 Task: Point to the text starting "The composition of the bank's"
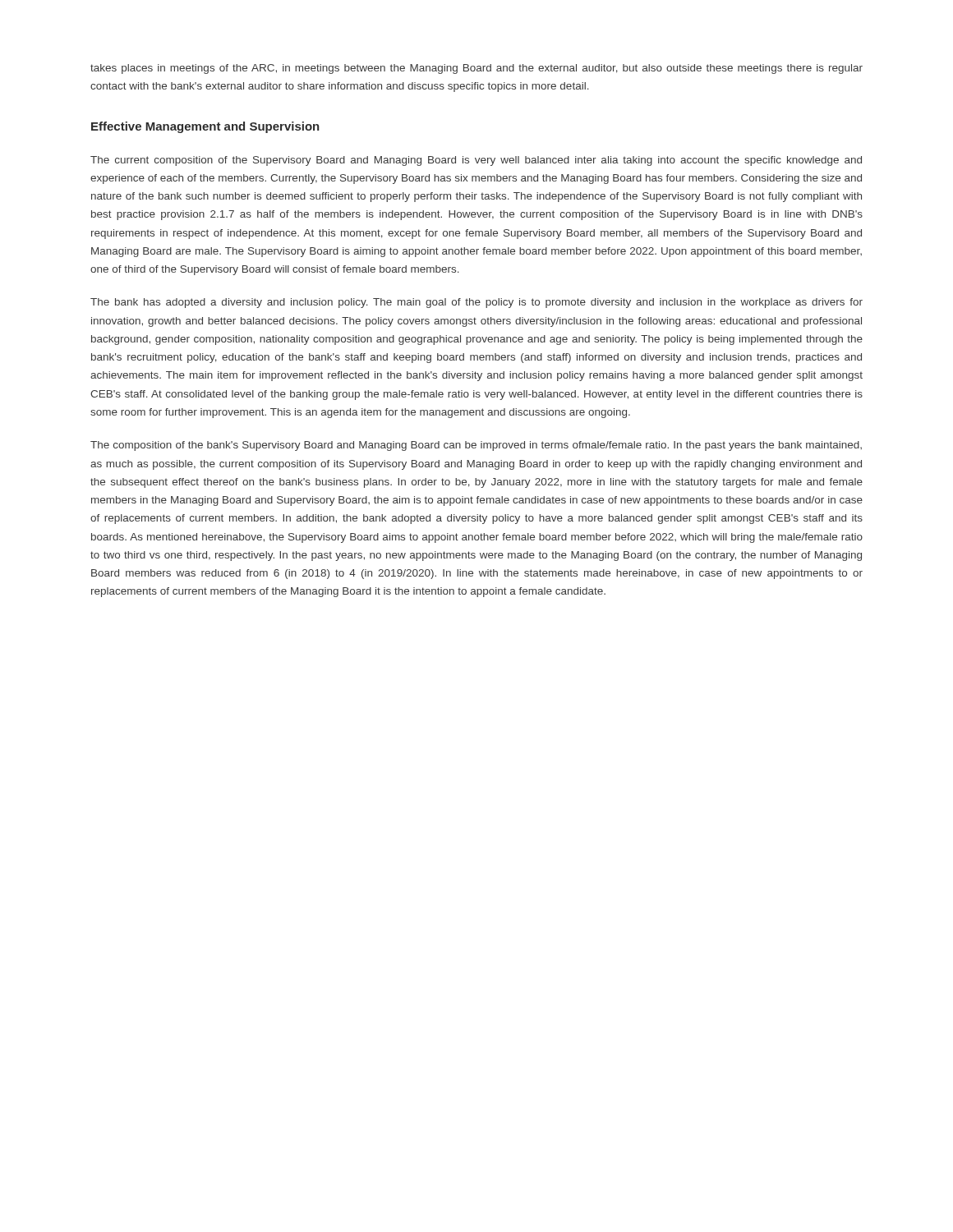point(476,518)
